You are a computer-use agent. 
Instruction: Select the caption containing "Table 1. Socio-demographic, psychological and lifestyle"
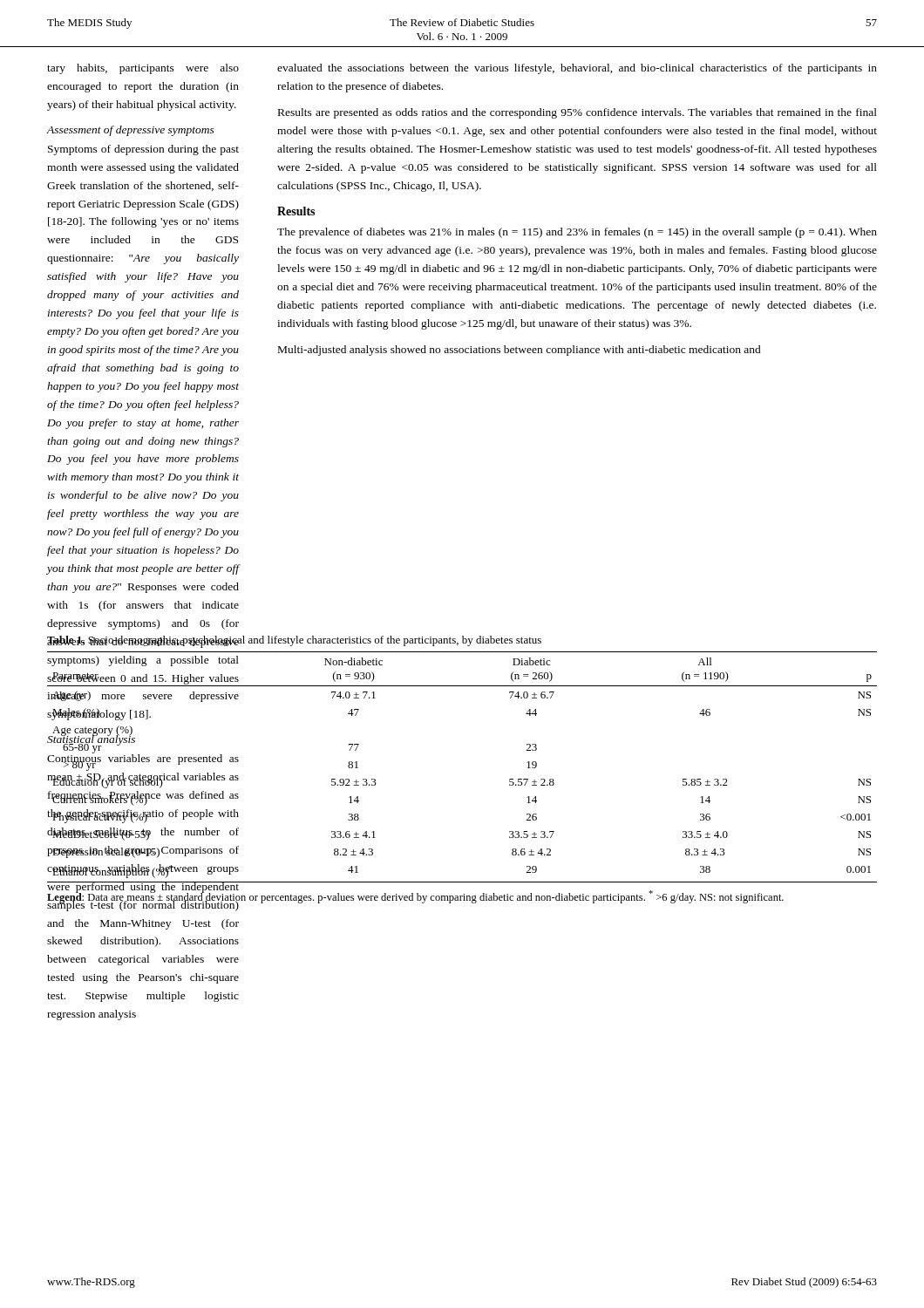click(x=294, y=640)
